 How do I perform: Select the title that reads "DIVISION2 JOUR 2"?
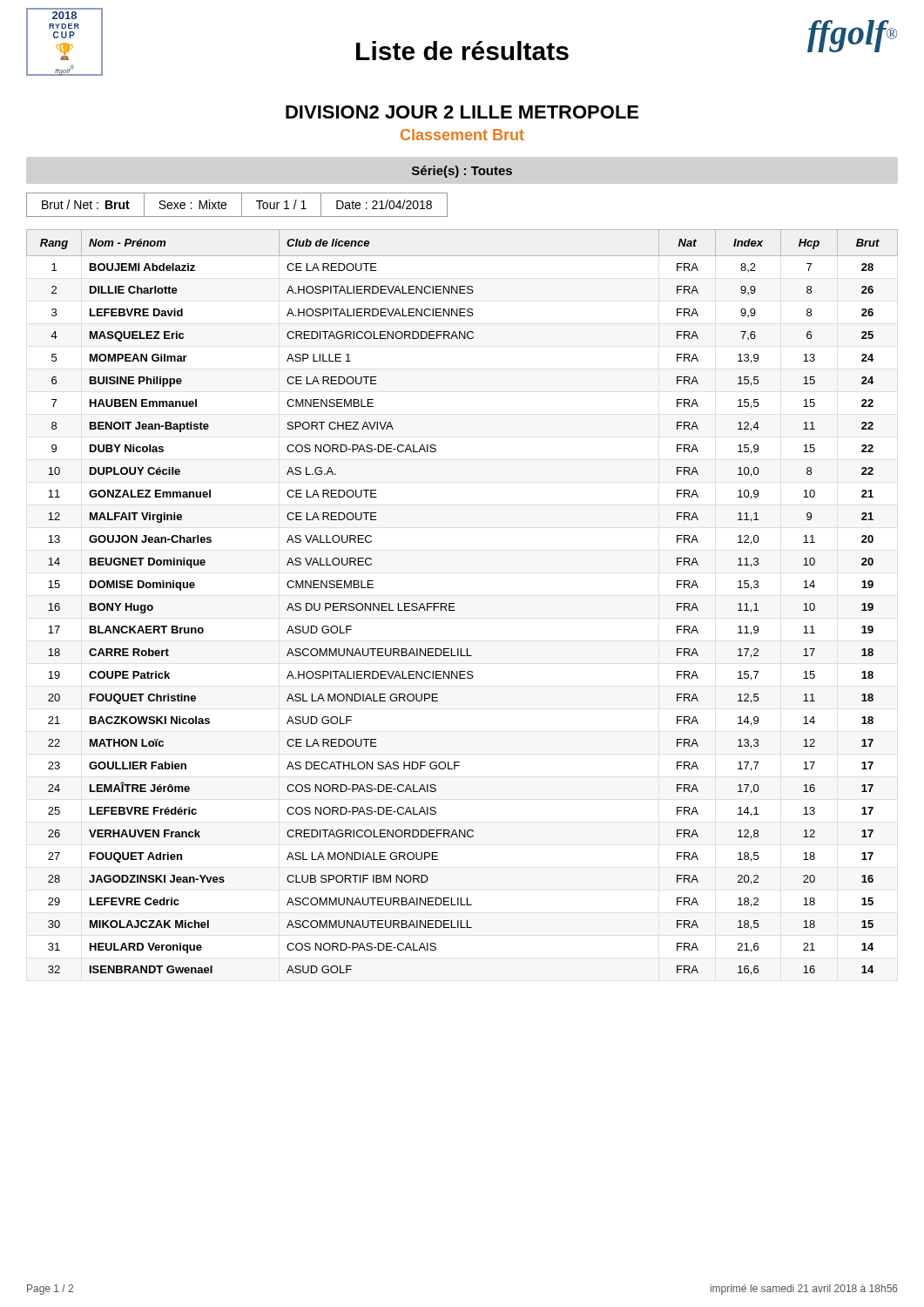point(462,112)
